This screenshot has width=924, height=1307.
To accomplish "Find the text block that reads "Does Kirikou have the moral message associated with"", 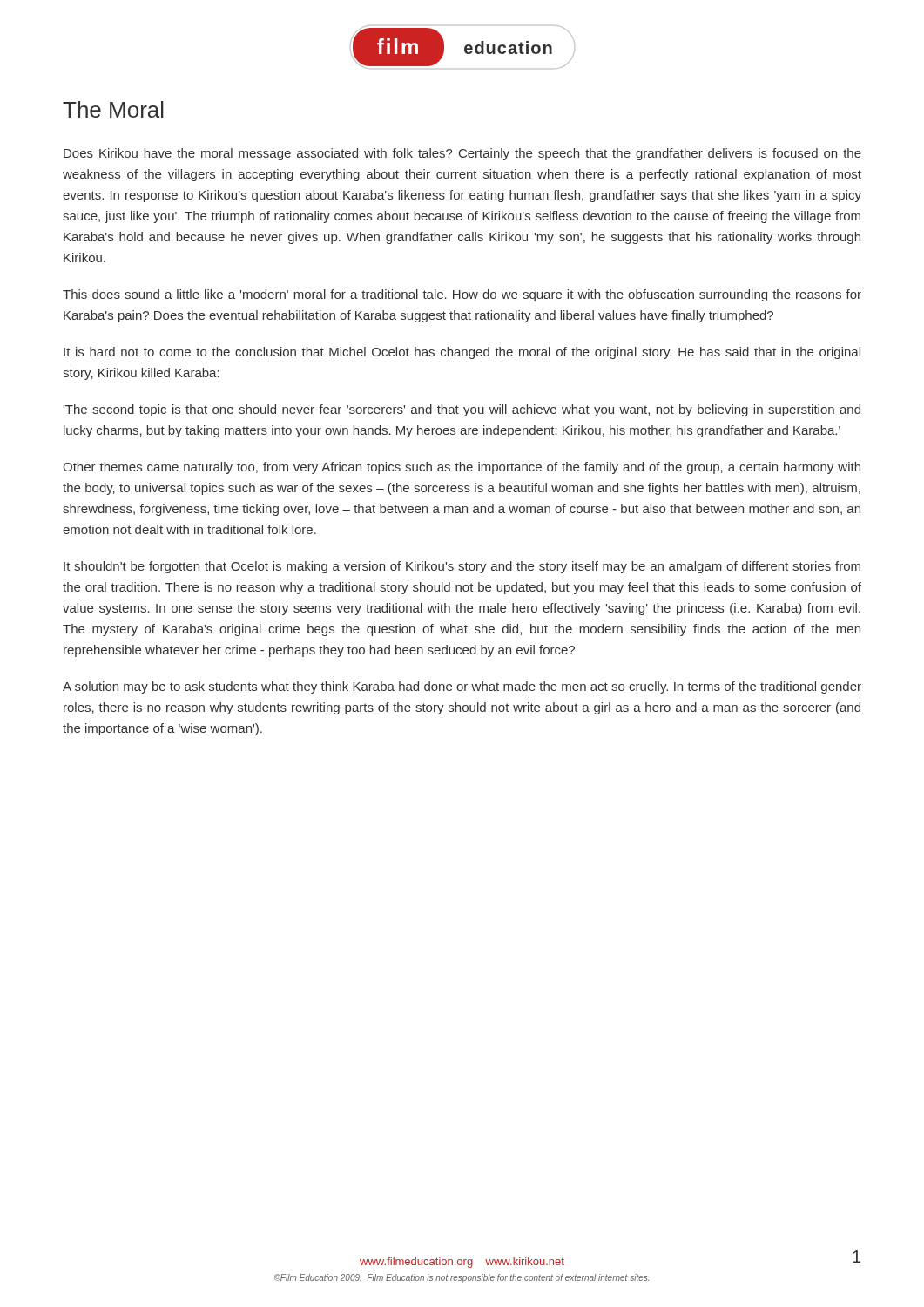I will pos(462,205).
